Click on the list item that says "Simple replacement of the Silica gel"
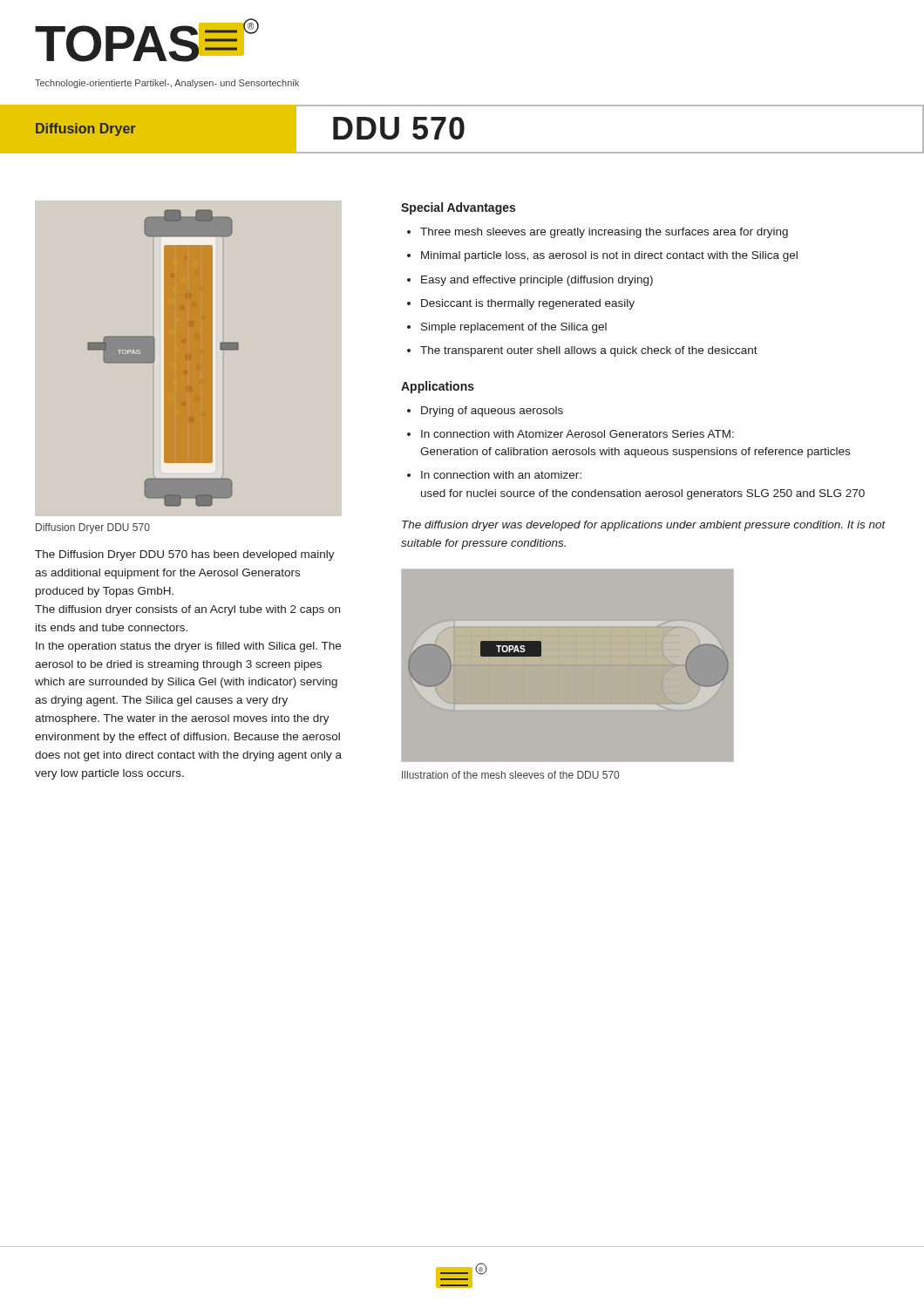 (x=514, y=327)
